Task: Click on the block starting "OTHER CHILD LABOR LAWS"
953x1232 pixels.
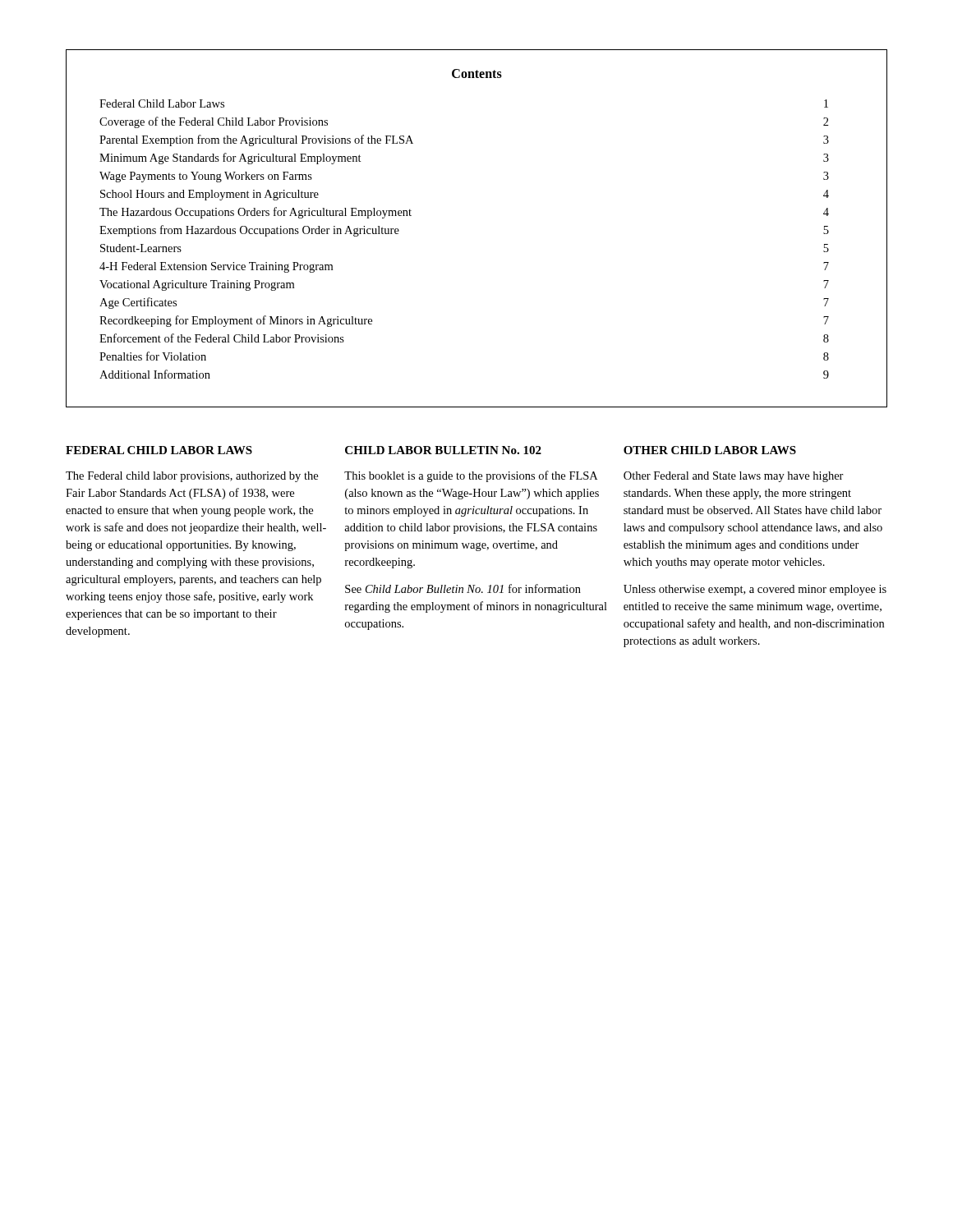Action: pos(710,450)
